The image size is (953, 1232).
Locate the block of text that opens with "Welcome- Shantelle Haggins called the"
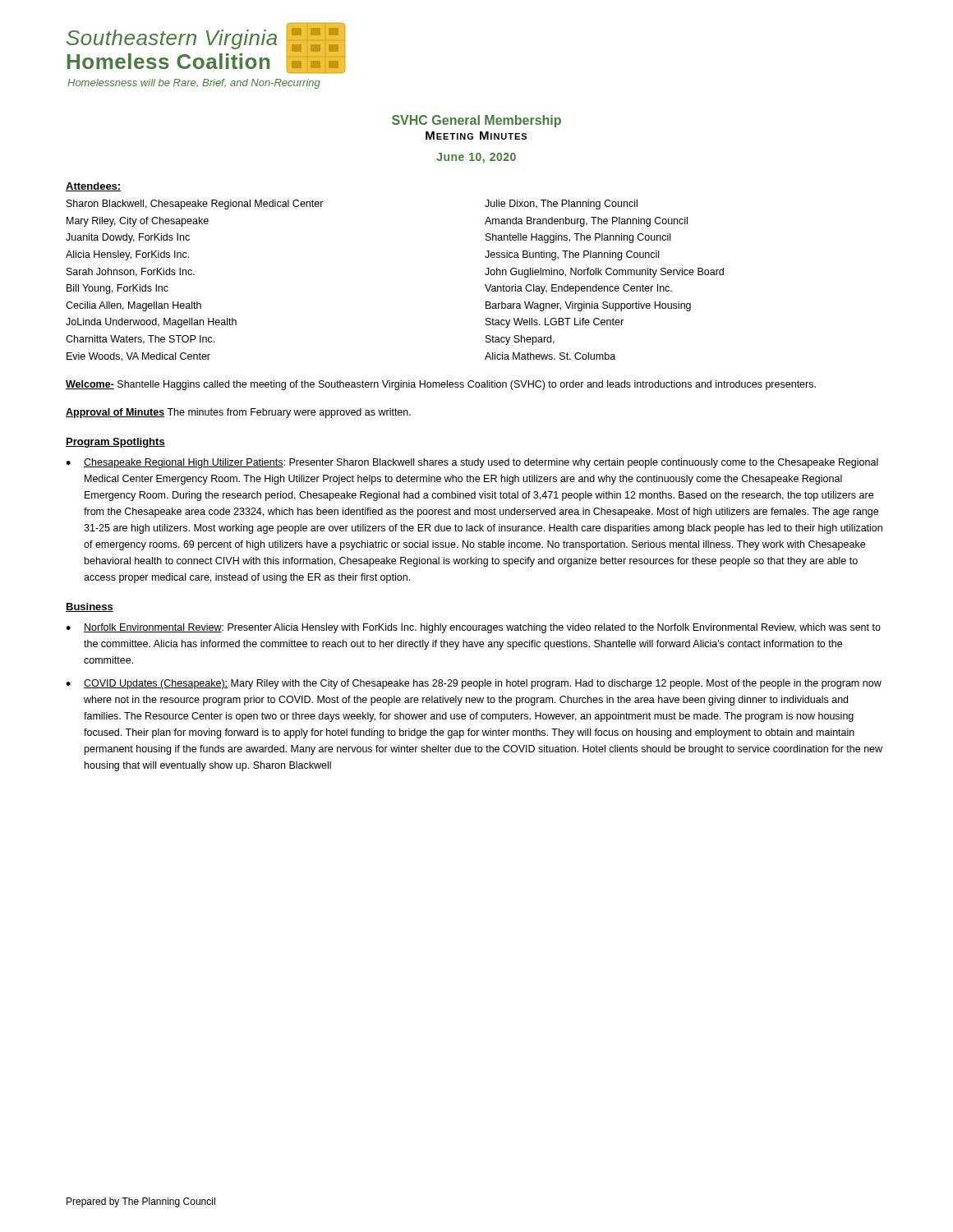441,385
